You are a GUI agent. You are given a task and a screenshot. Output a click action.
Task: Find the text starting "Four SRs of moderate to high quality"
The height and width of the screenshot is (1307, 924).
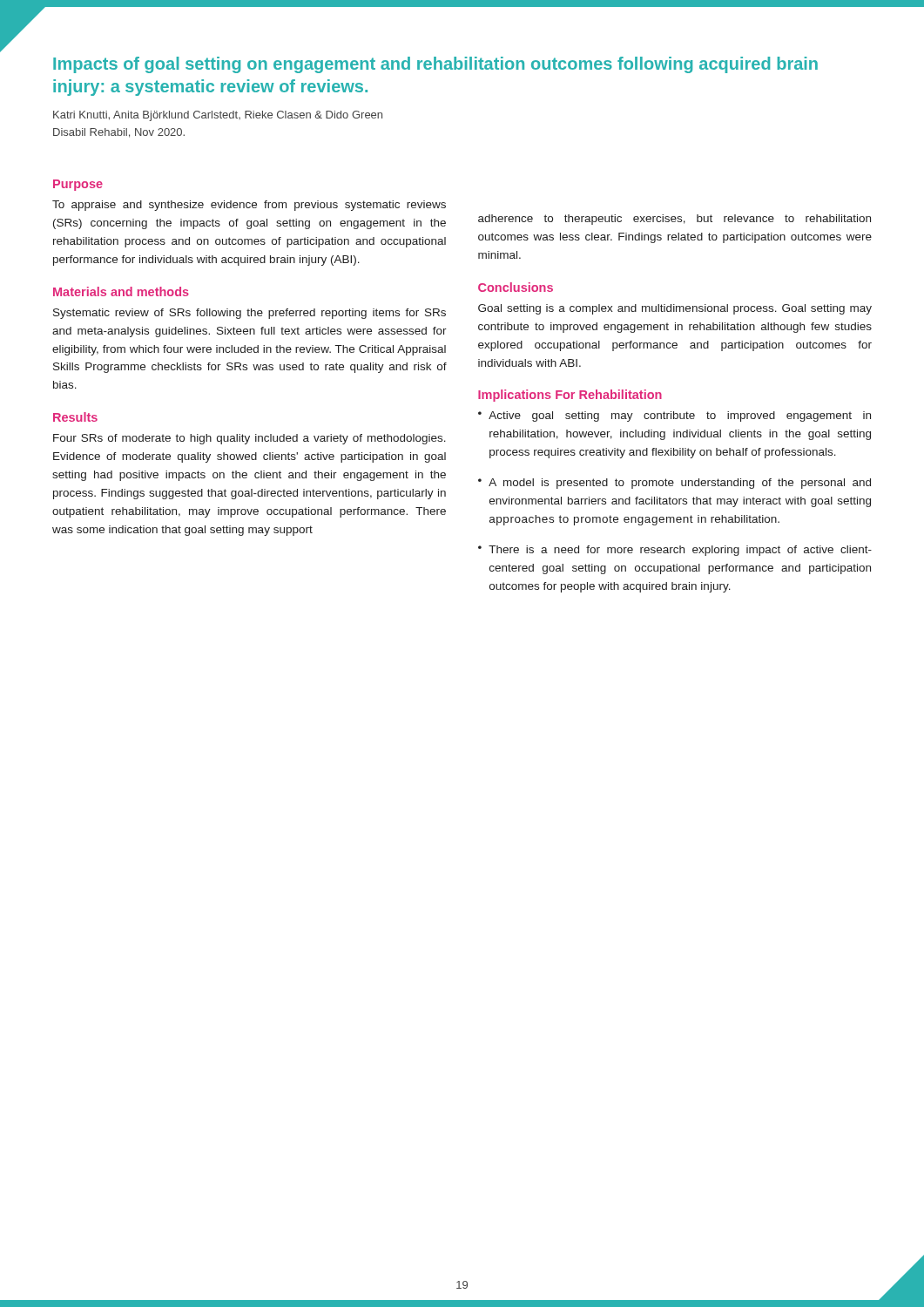[249, 484]
